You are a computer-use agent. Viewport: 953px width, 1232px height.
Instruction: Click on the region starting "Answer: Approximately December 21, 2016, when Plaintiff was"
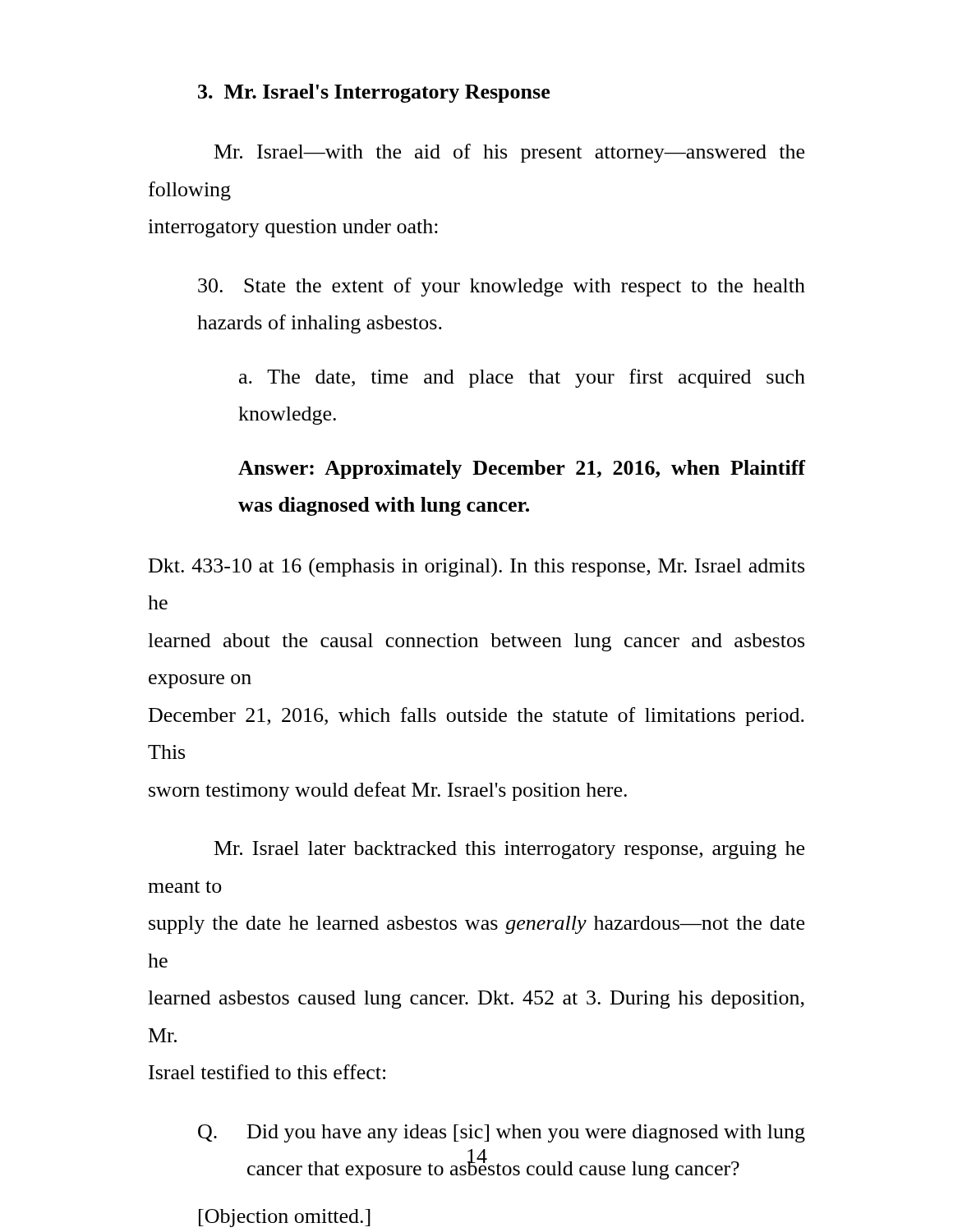click(x=522, y=469)
